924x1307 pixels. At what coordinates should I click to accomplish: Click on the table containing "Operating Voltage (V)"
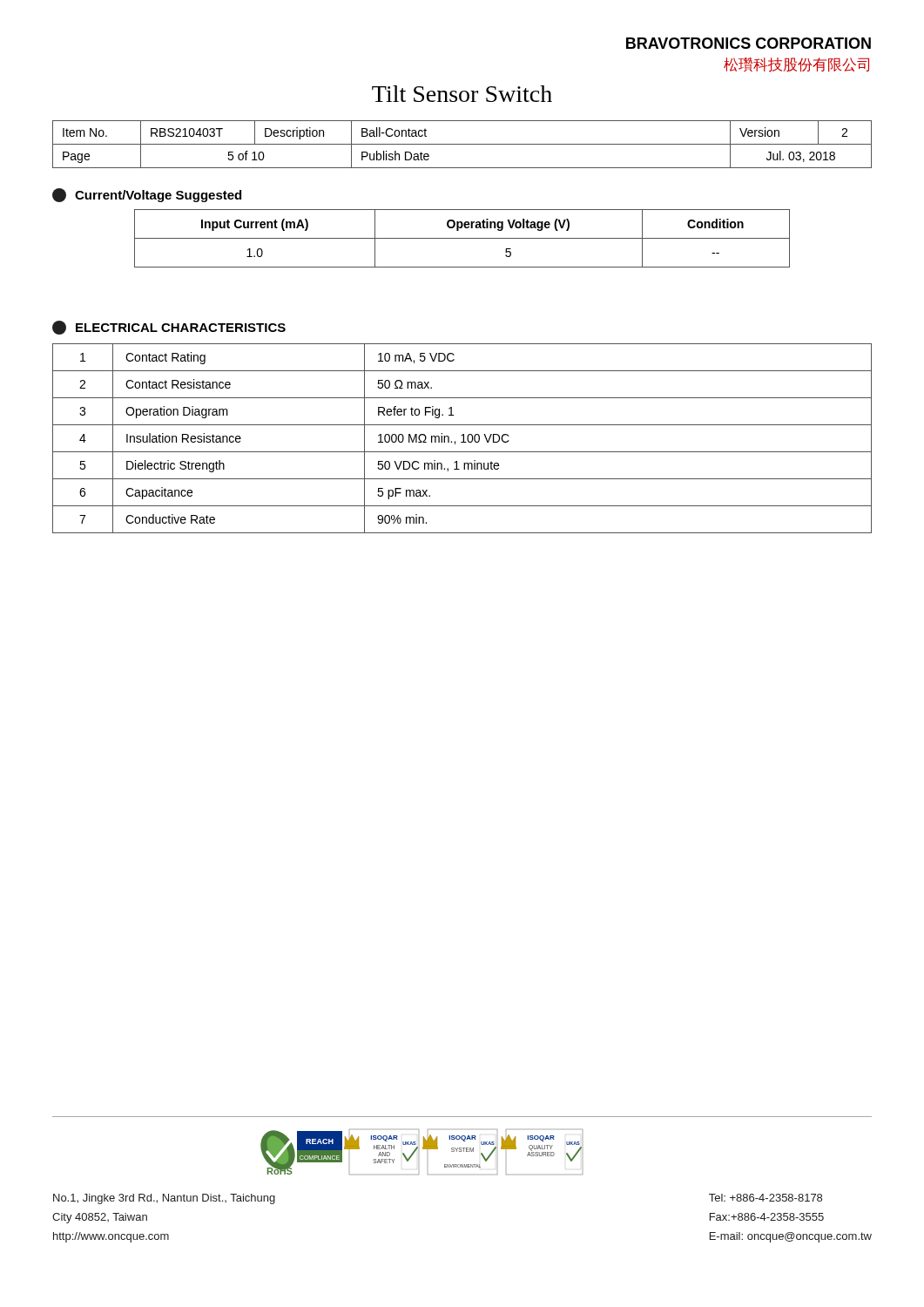pyautogui.click(x=462, y=238)
